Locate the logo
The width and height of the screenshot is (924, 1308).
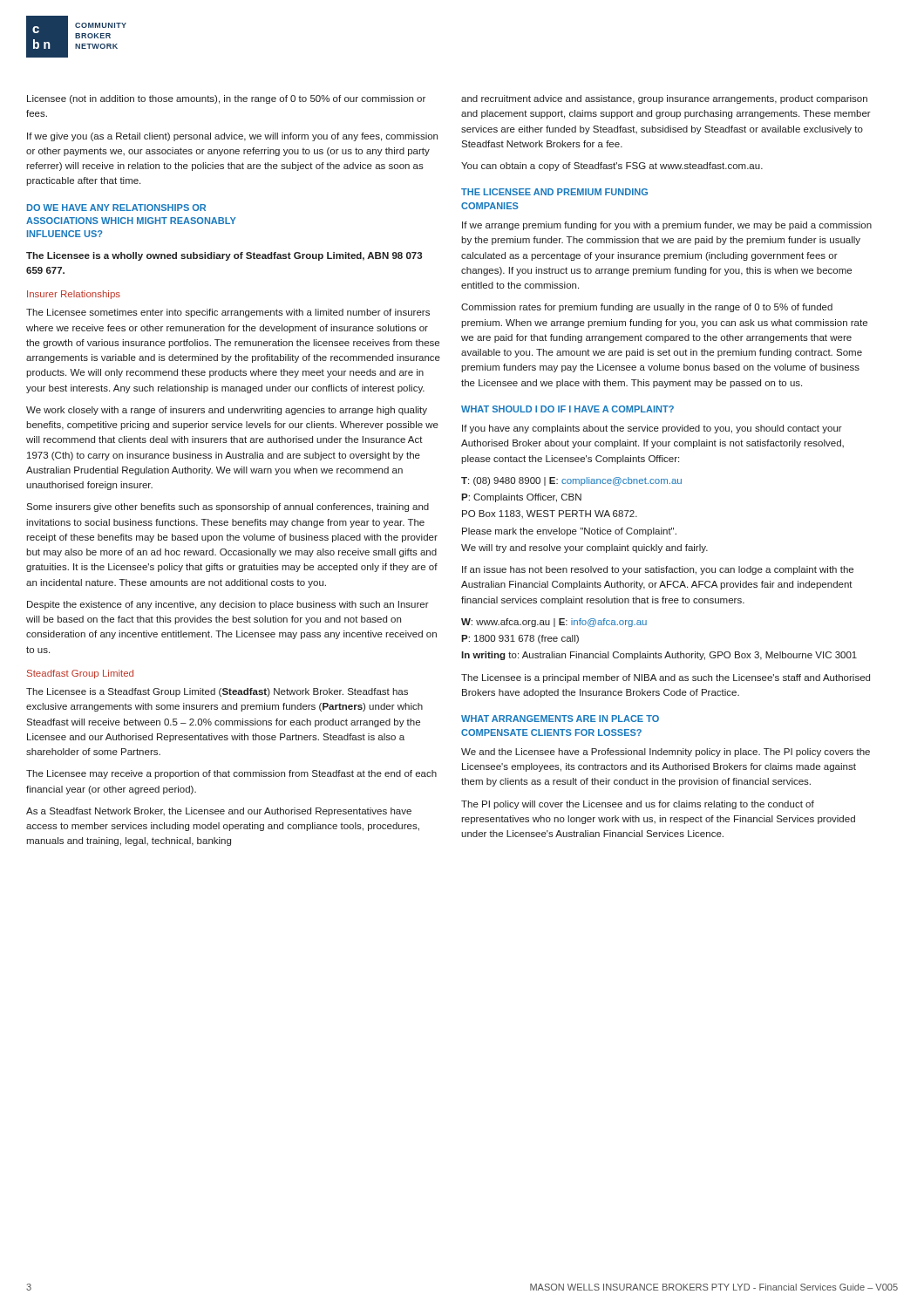click(x=118, y=37)
